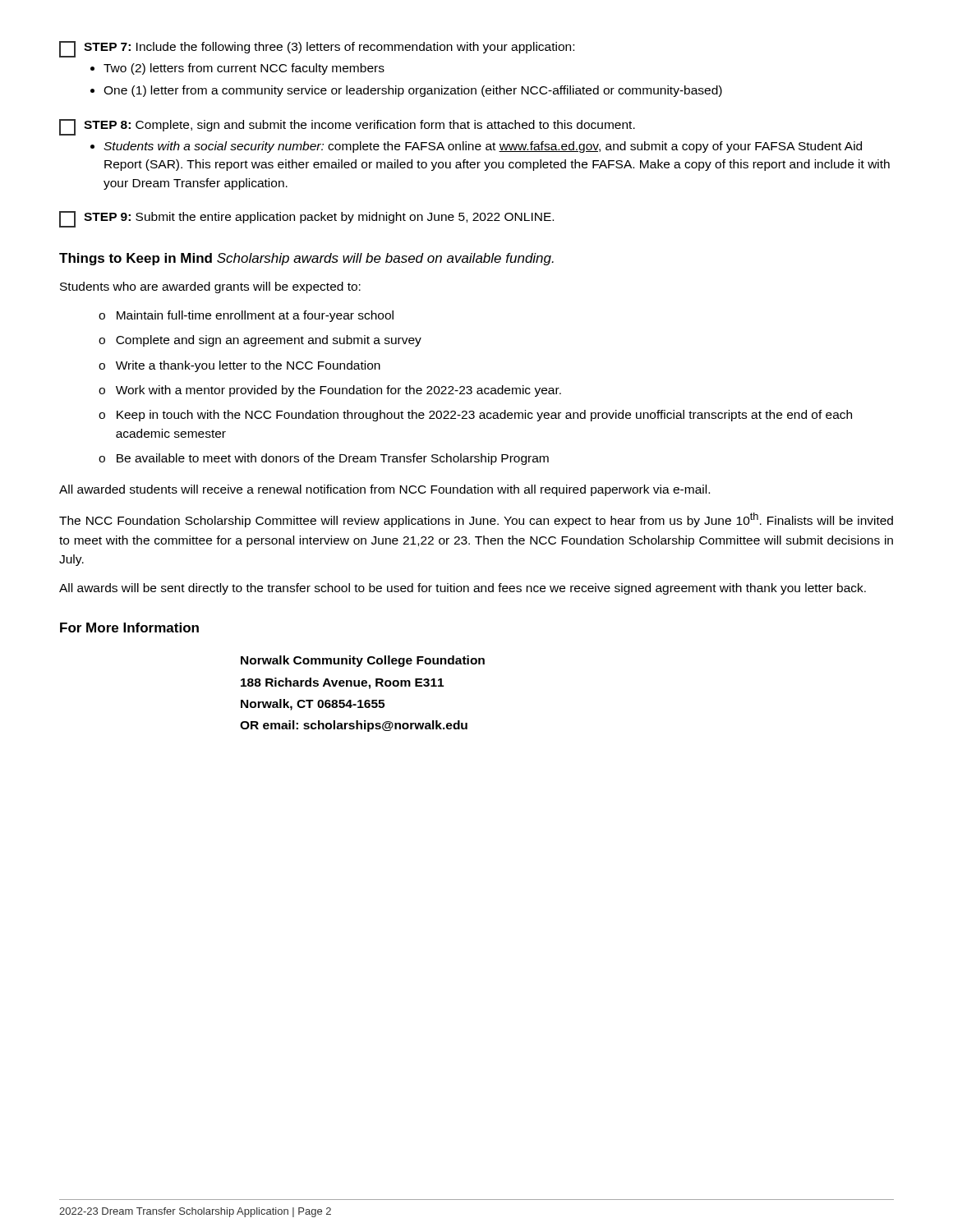Screen dimensions: 1232x953
Task: Find the block on this page that starts "All awards will be sent directly to the"
Action: 463,588
